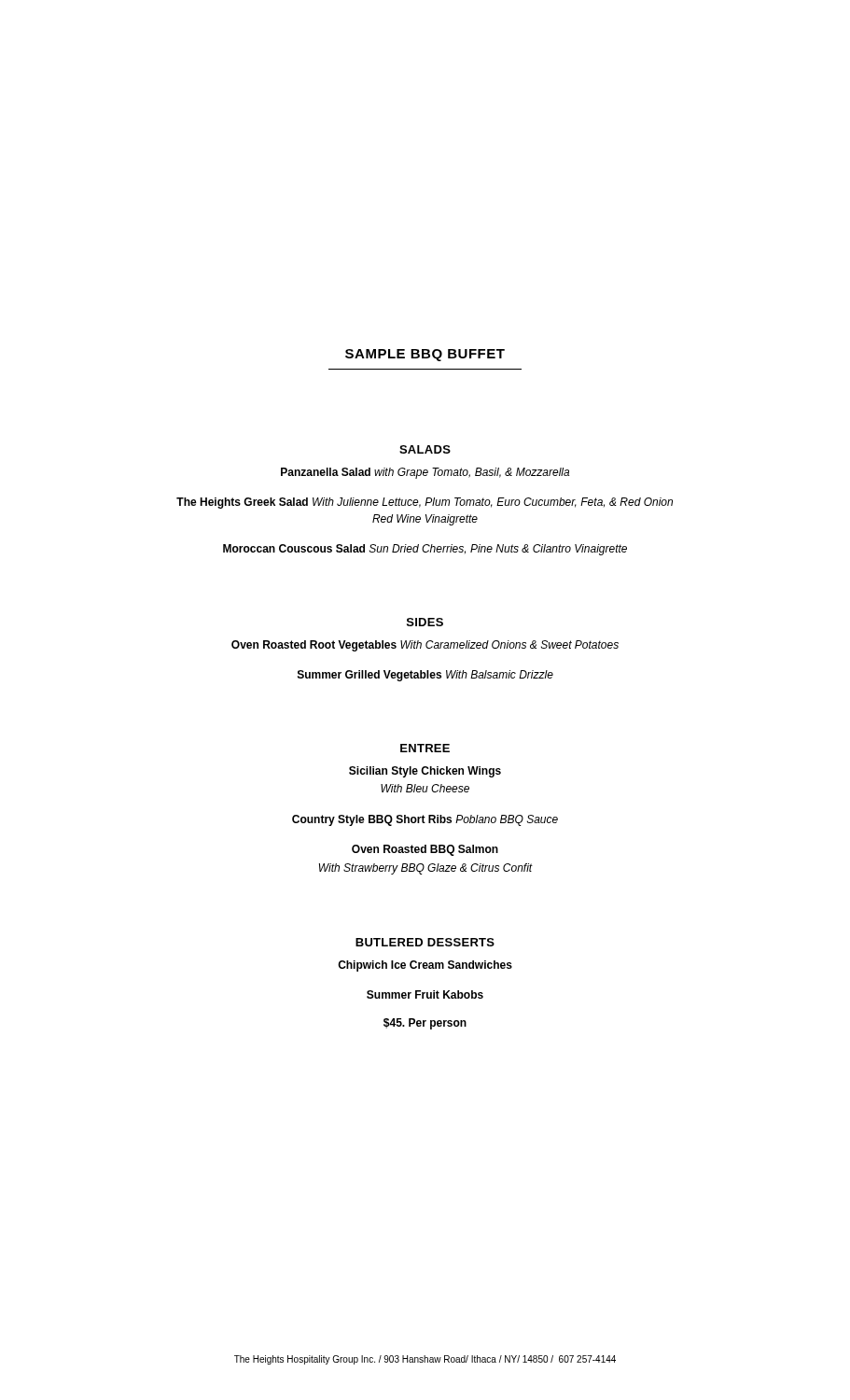Locate the block of text that opens with "Oven Roasted Root Vegetables"
The height and width of the screenshot is (1400, 850).
pos(425,645)
